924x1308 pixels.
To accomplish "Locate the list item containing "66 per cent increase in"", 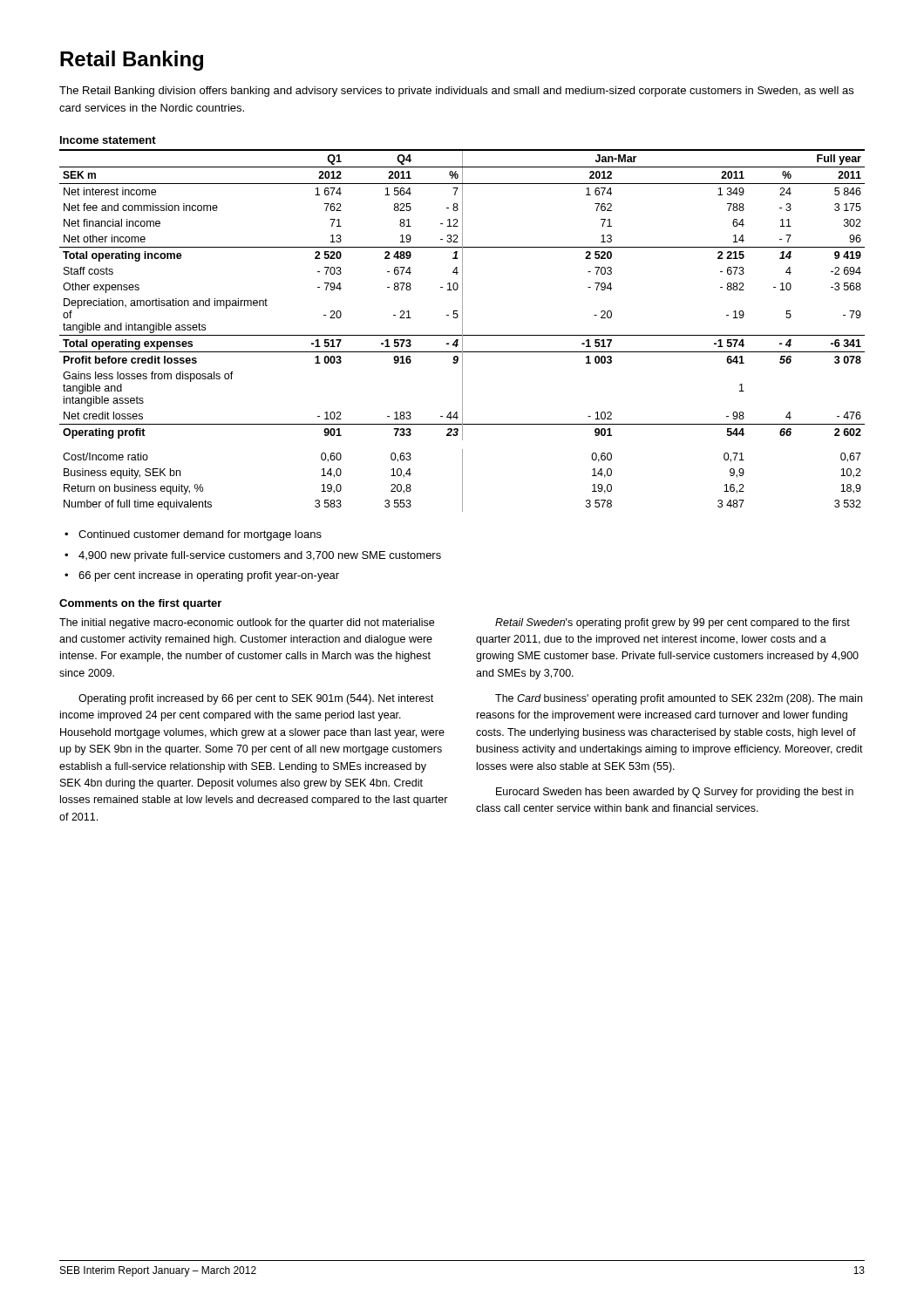I will (209, 575).
